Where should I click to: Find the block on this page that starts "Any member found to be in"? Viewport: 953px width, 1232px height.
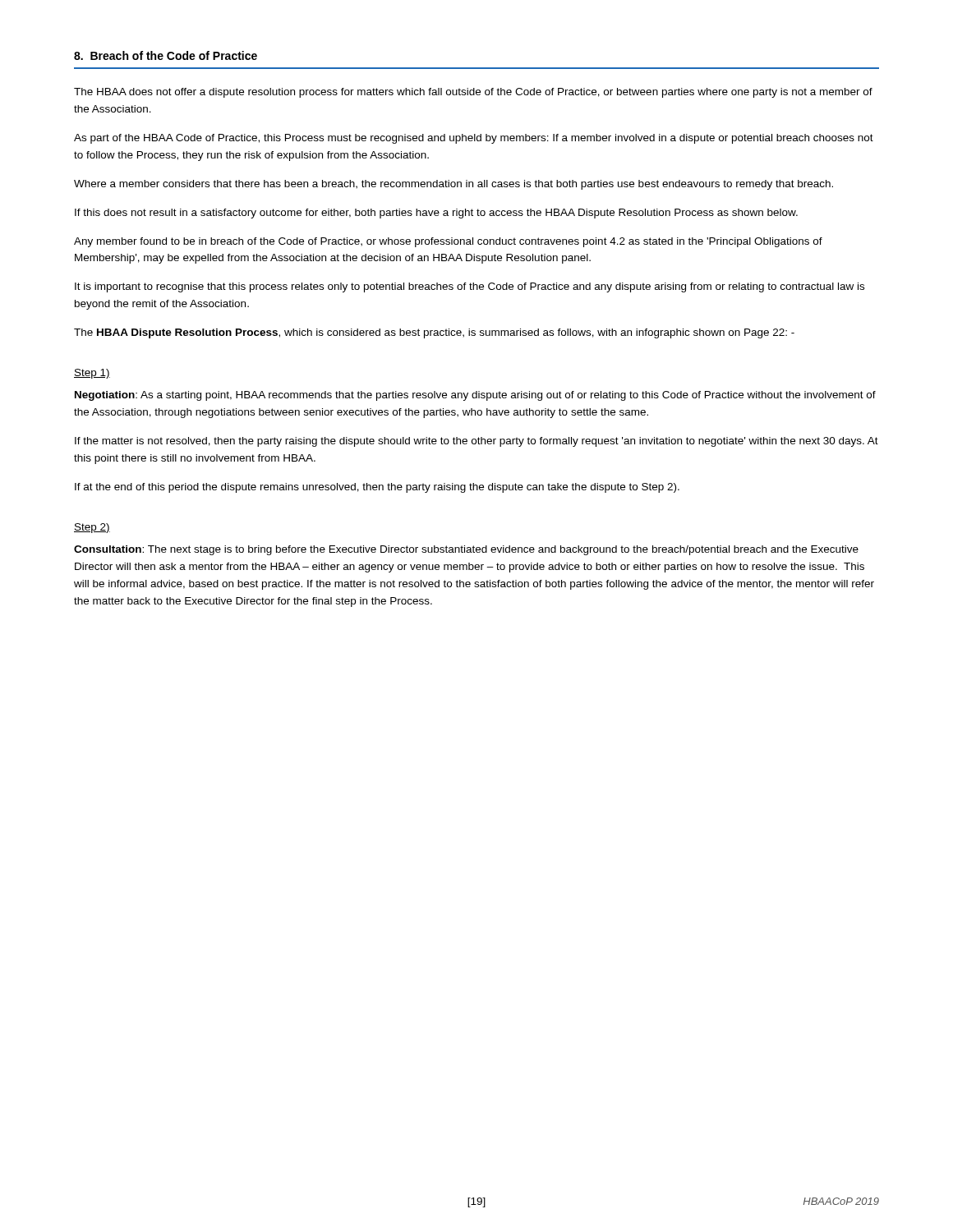[x=448, y=249]
